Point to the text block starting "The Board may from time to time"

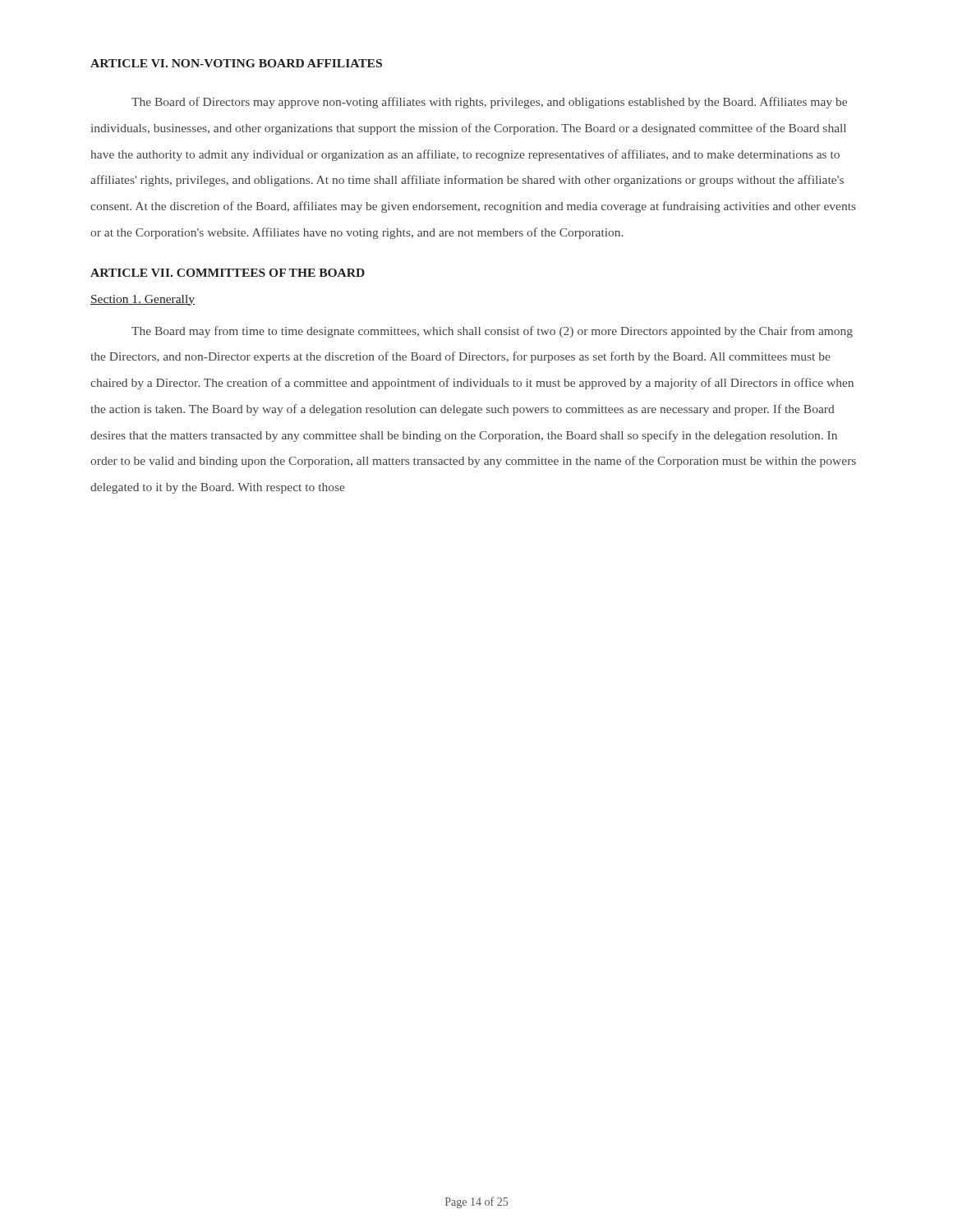click(x=476, y=409)
